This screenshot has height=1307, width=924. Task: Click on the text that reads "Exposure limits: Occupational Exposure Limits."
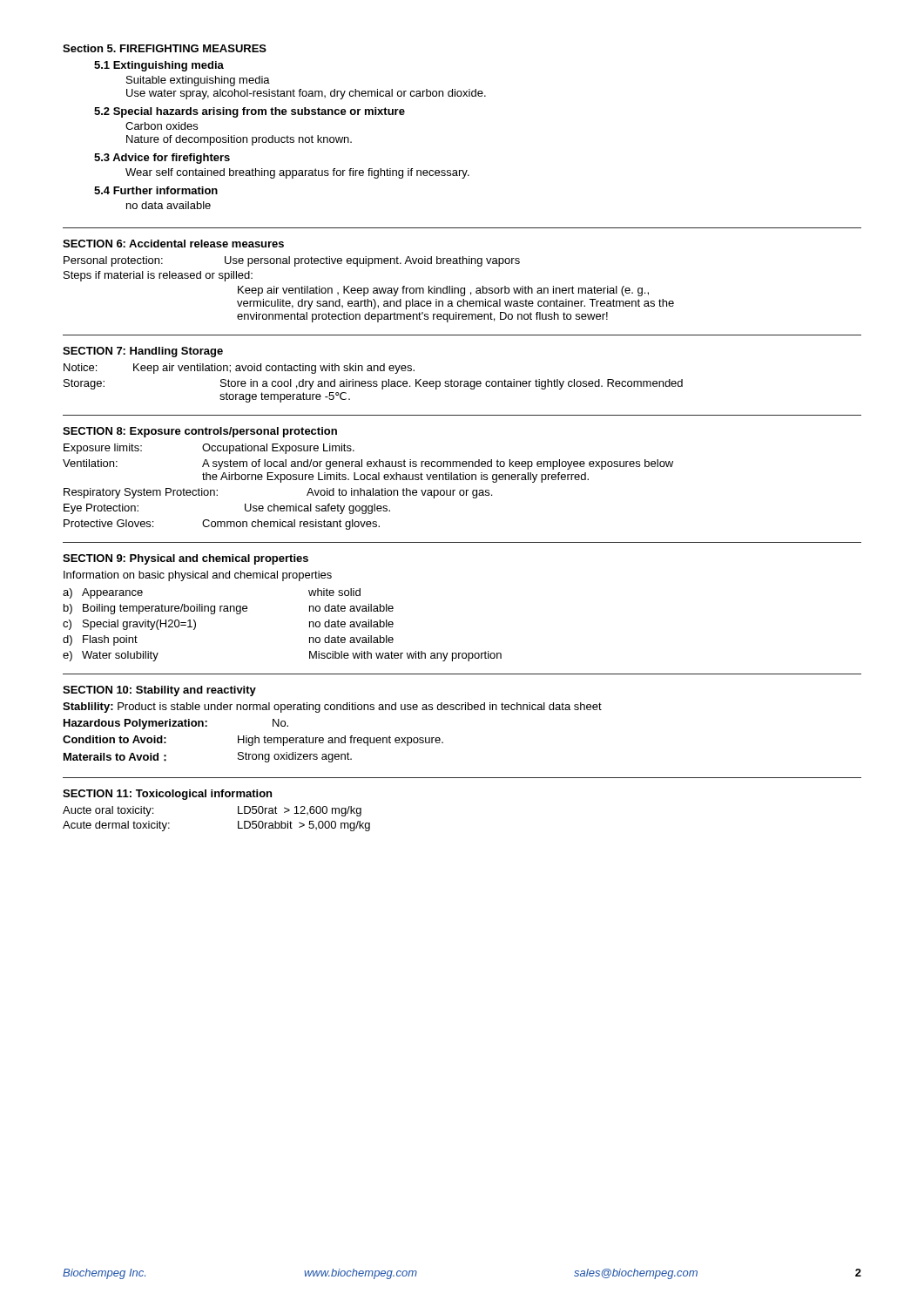209,447
